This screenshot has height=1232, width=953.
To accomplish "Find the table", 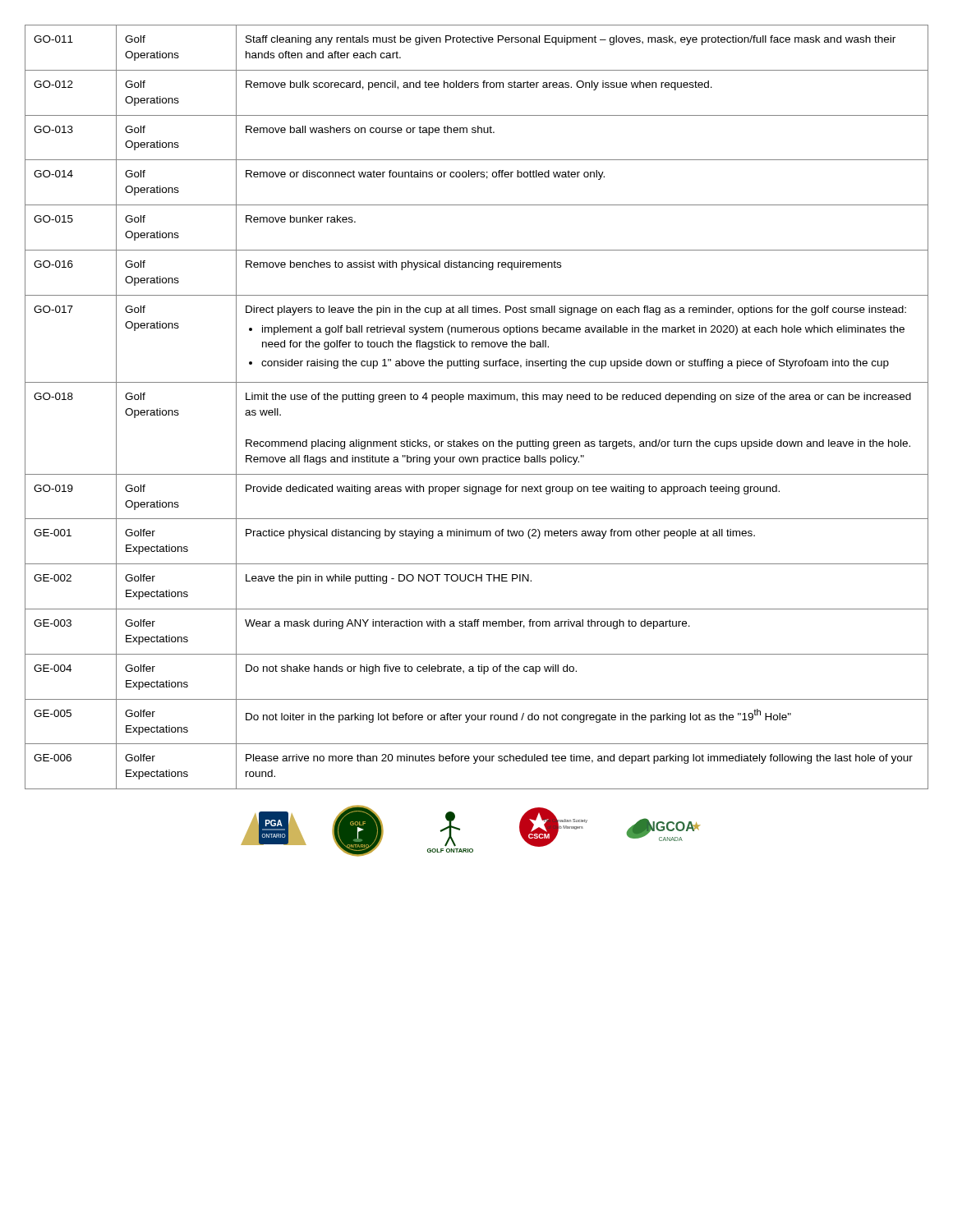I will 476,407.
